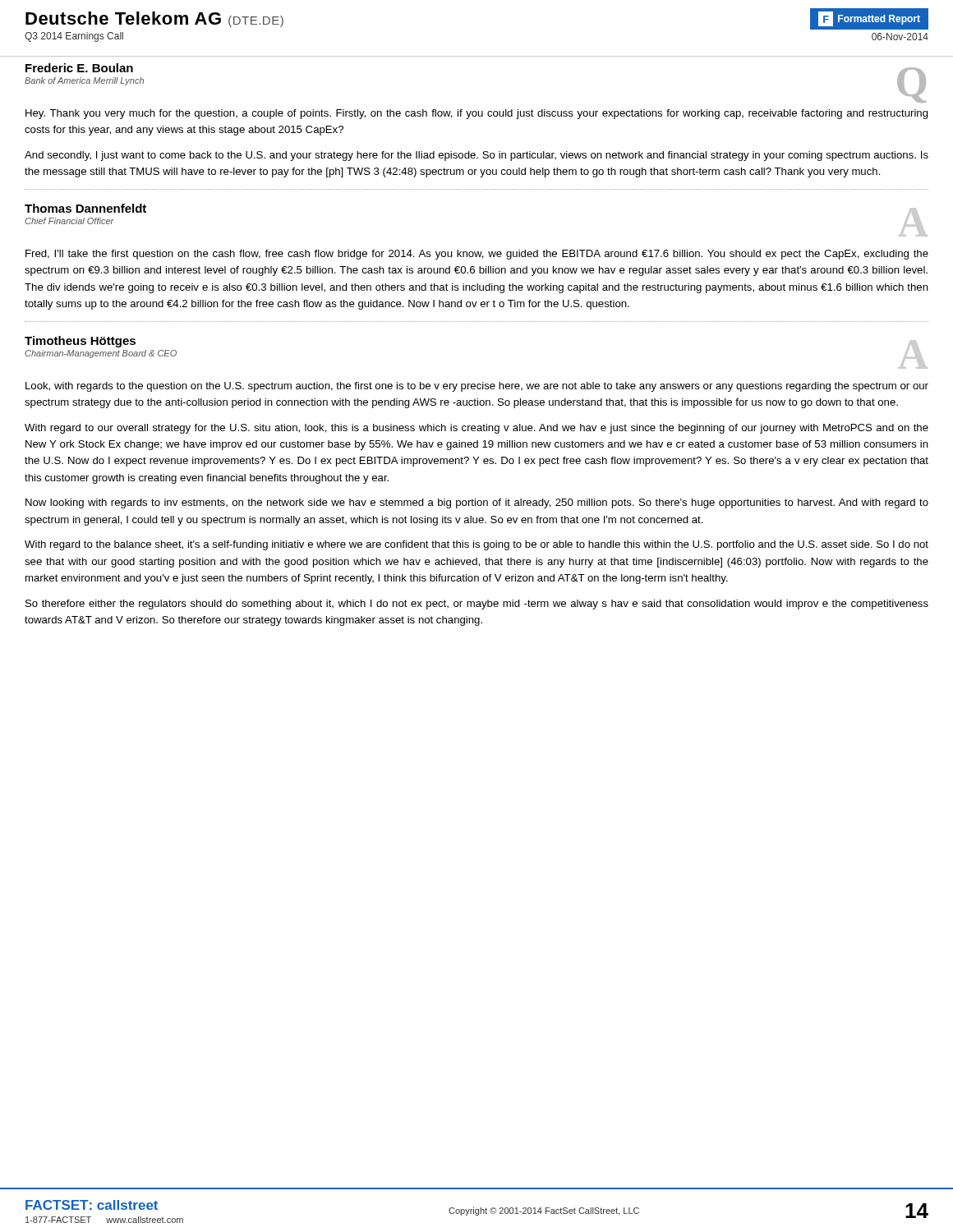Locate the text block that says "And secondly, I just want to come"
The height and width of the screenshot is (1232, 953).
(x=476, y=163)
